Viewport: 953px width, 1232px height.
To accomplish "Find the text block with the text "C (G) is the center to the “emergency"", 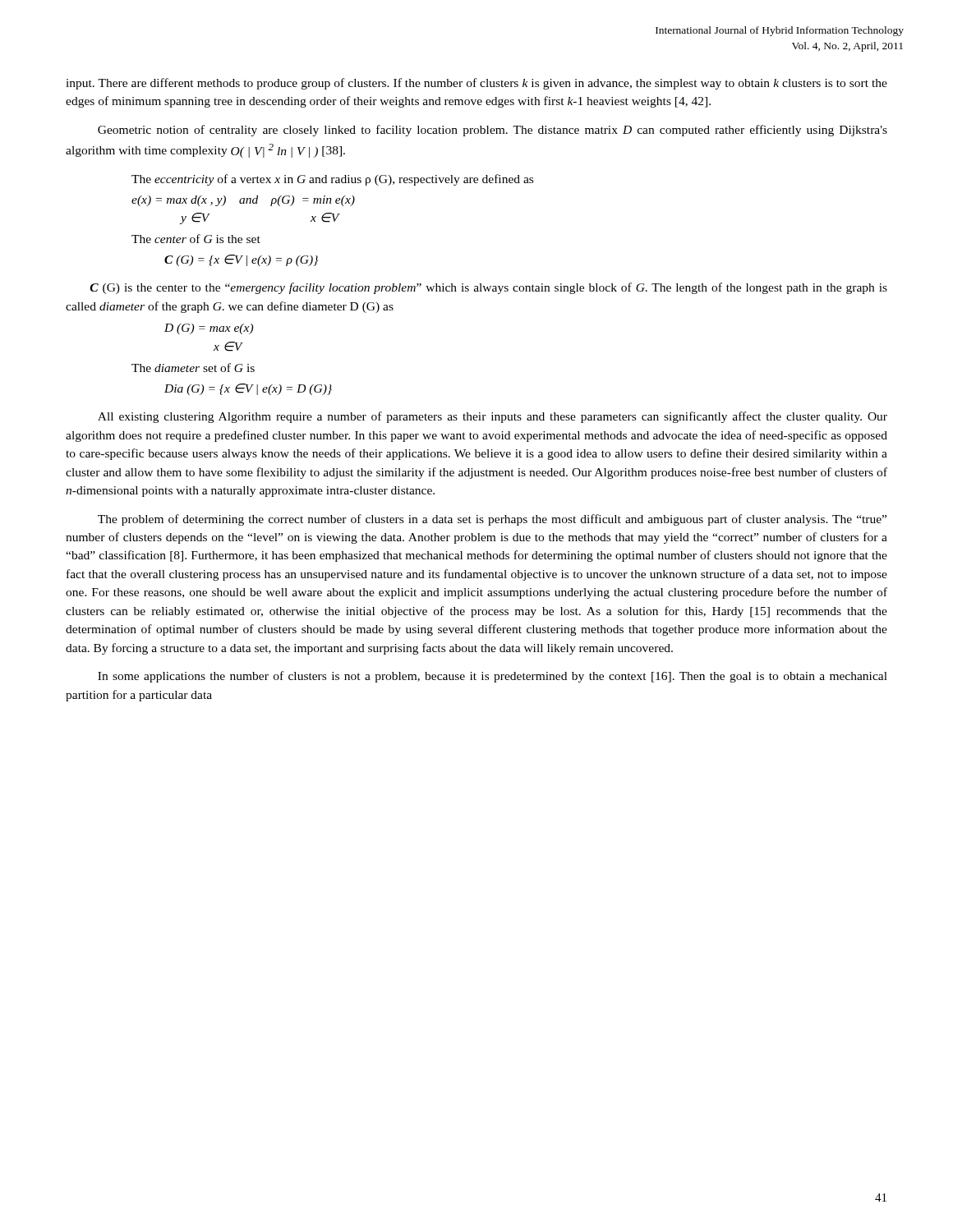I will tap(476, 297).
